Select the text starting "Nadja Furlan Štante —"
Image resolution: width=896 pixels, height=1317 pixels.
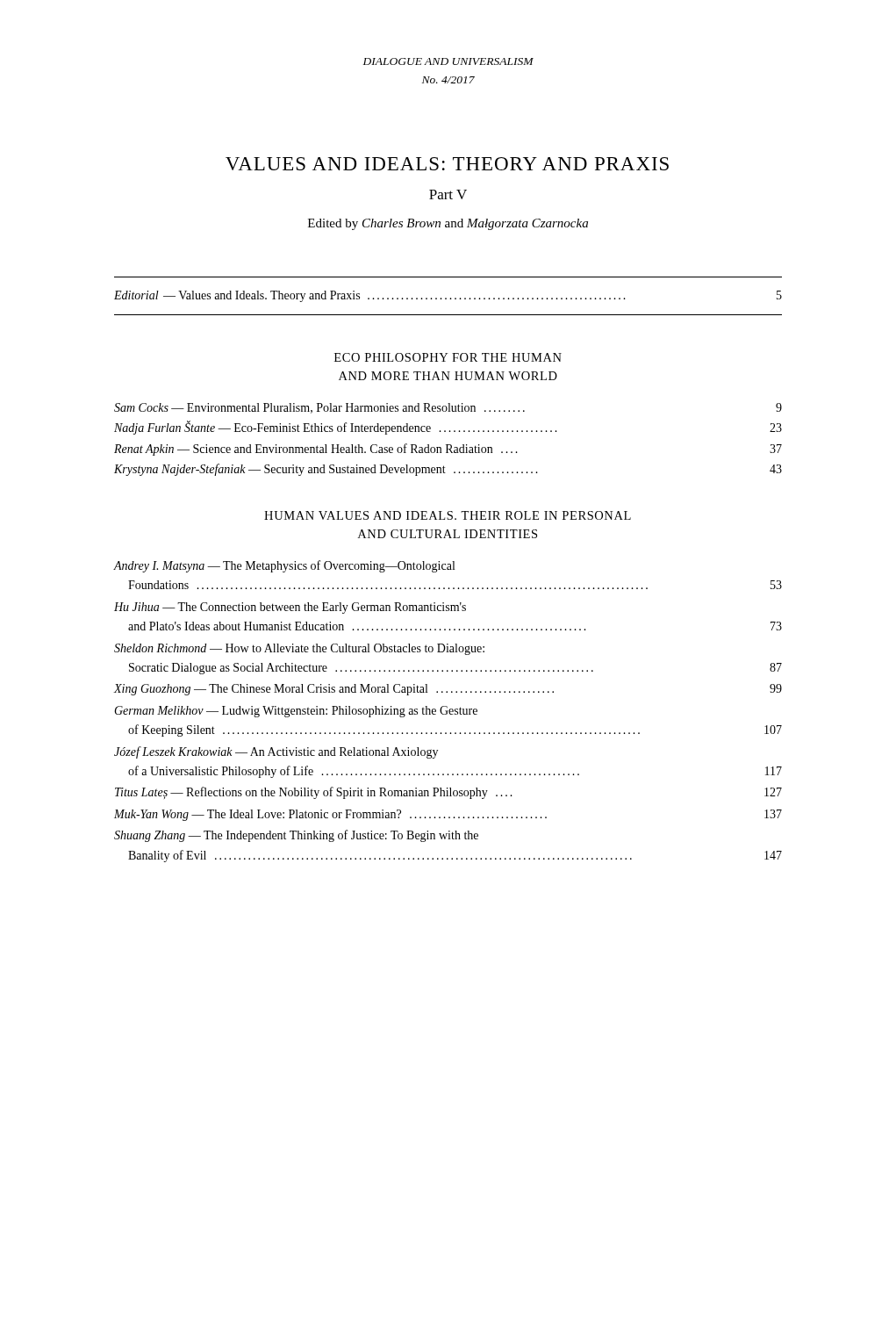448,429
